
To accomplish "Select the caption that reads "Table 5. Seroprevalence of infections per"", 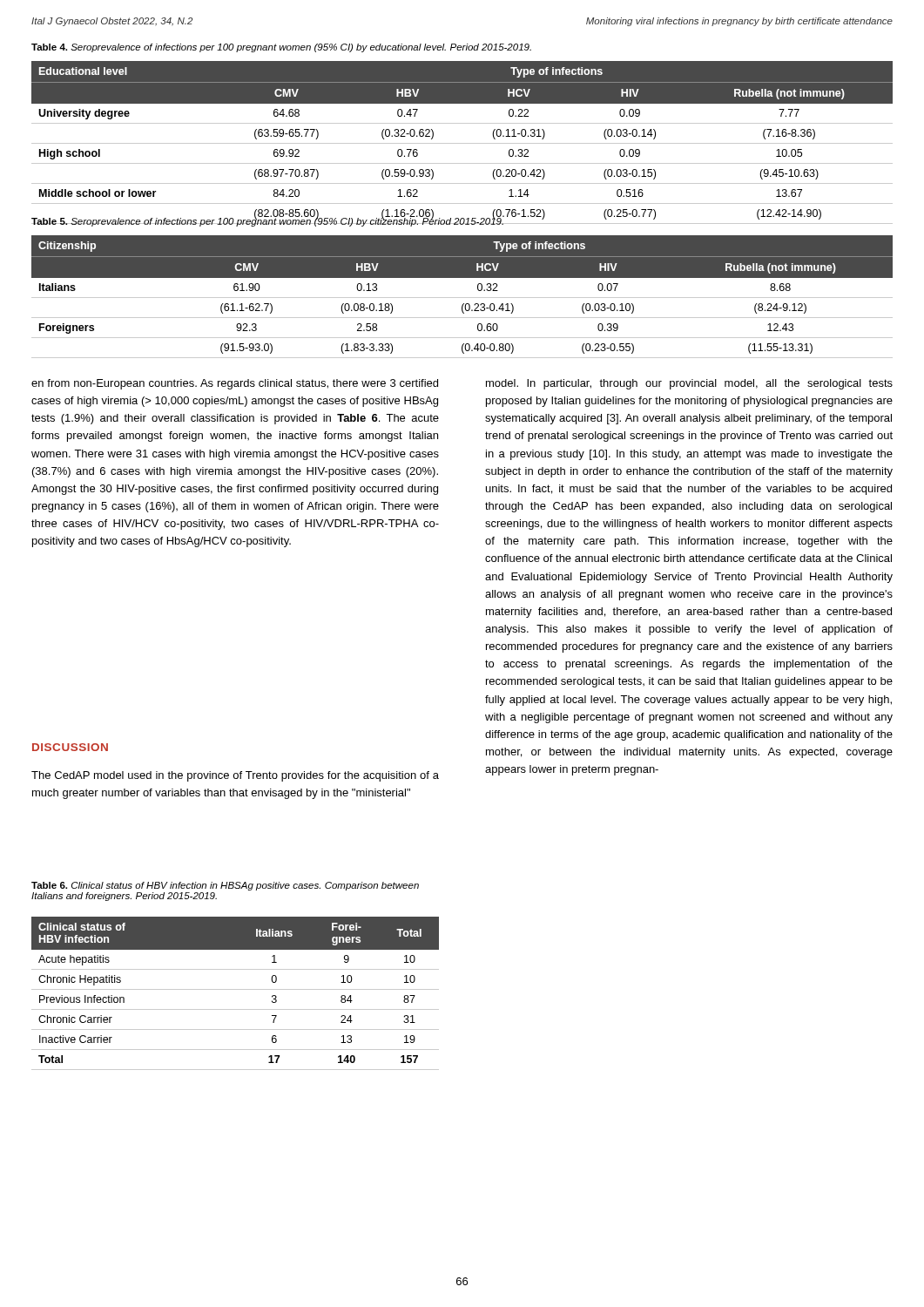I will point(268,221).
